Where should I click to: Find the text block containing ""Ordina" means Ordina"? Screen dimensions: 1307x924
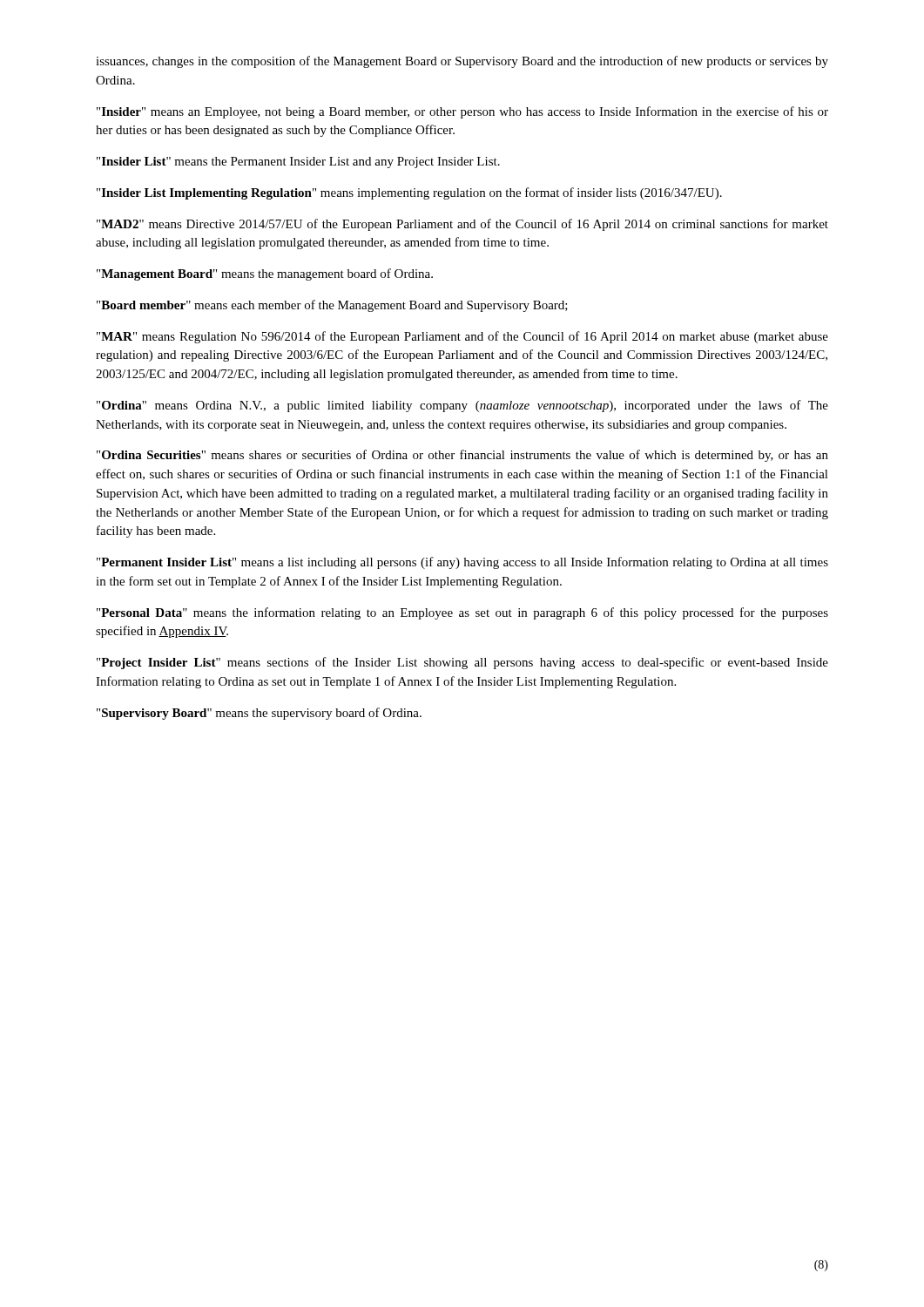click(462, 414)
